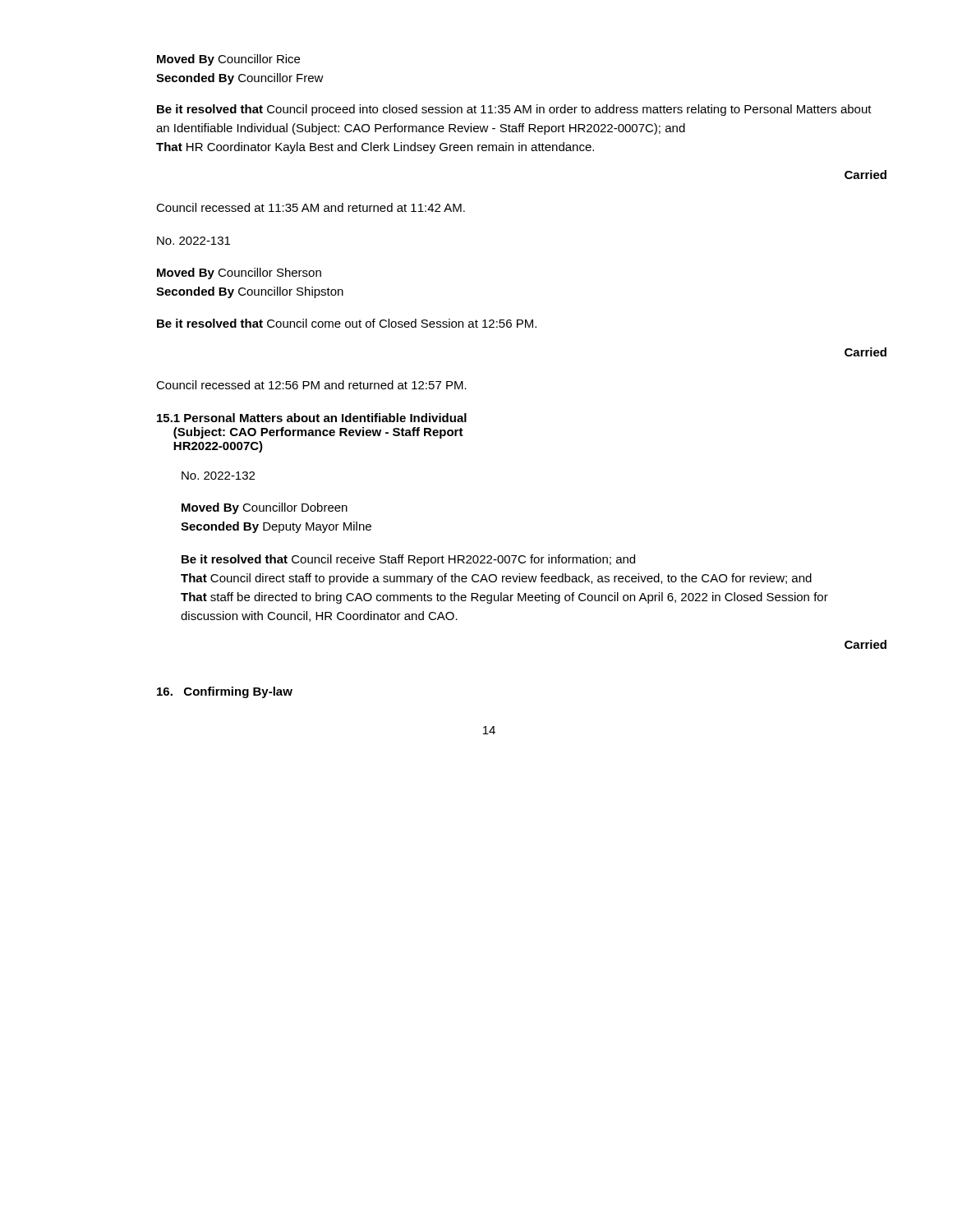Where is the passage that starts "Moved By Councillor DobreenSeconded By Deputy"?

coord(276,517)
